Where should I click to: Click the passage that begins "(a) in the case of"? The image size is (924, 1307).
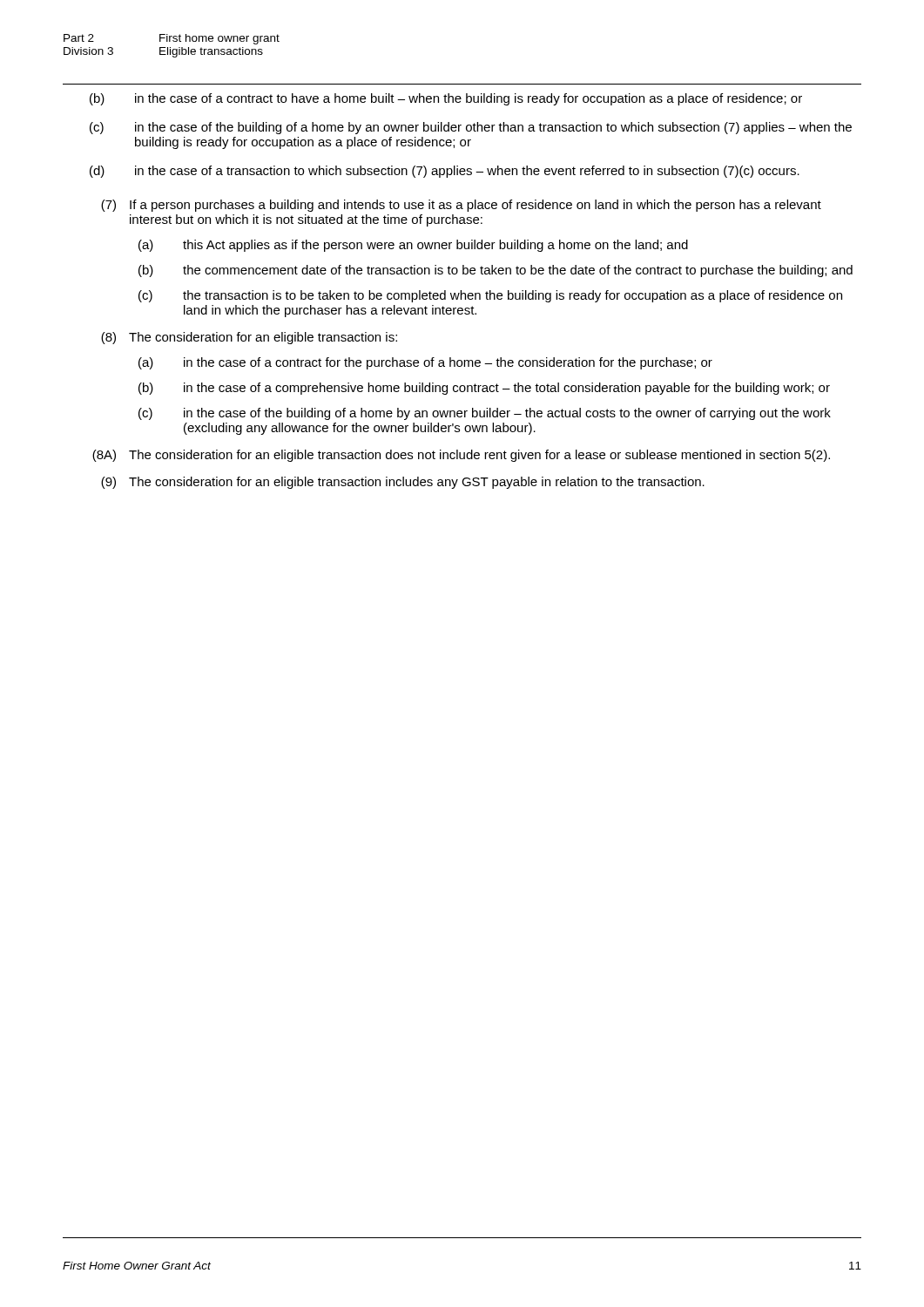coord(495,362)
